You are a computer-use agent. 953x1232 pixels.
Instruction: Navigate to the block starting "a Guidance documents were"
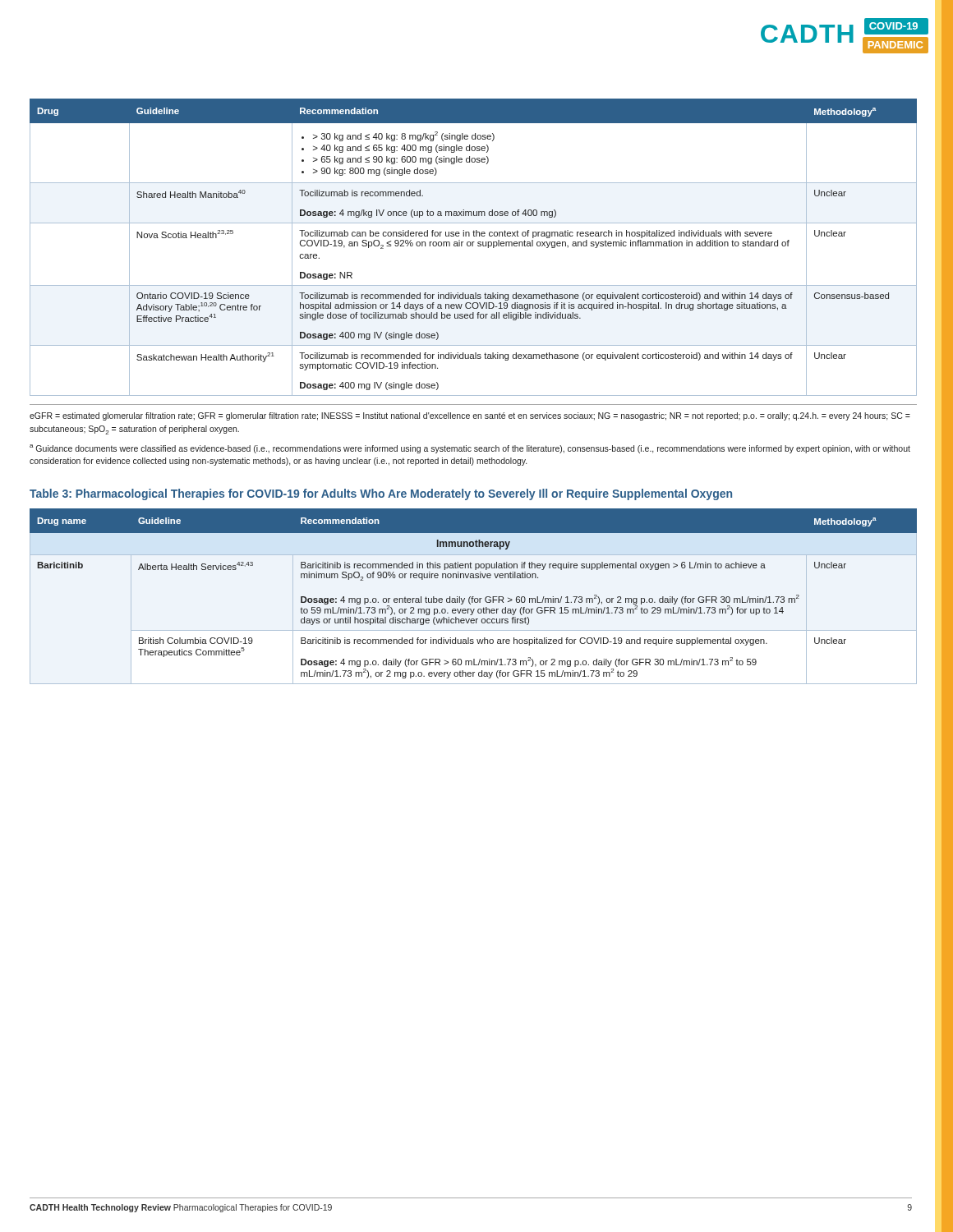470,454
